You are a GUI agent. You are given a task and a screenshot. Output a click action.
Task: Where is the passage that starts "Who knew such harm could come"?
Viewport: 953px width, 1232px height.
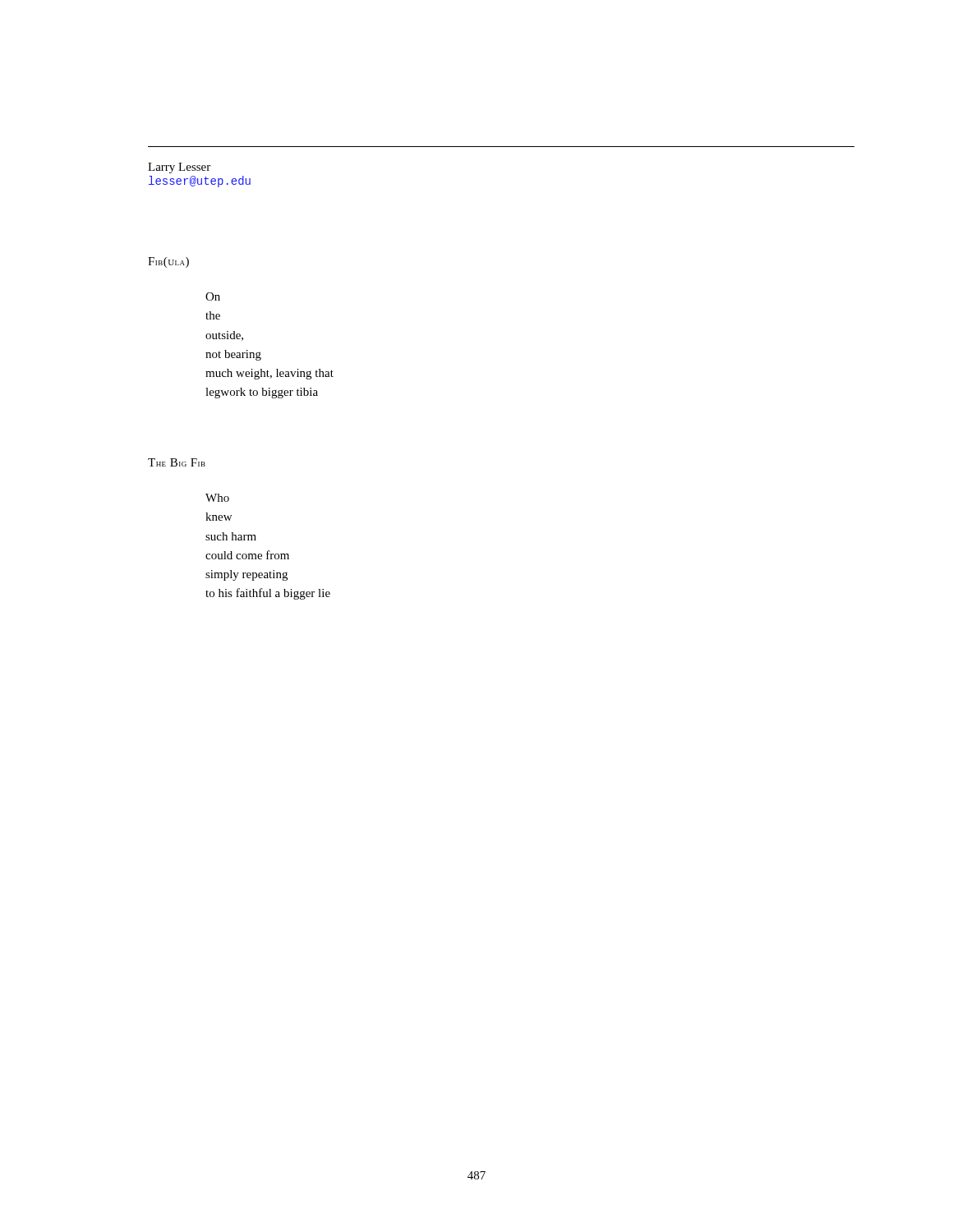[268, 545]
